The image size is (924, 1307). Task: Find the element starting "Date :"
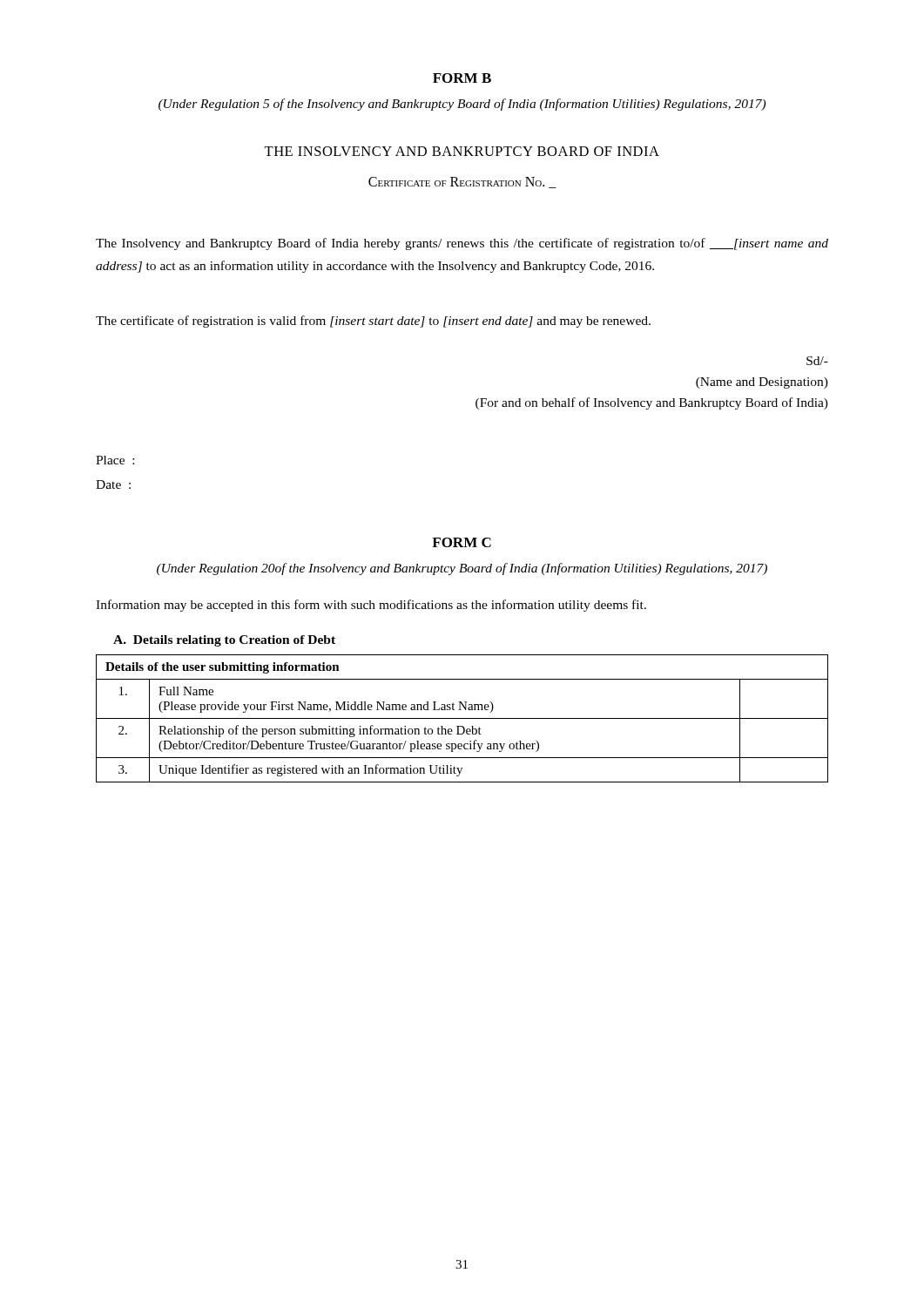pos(114,484)
